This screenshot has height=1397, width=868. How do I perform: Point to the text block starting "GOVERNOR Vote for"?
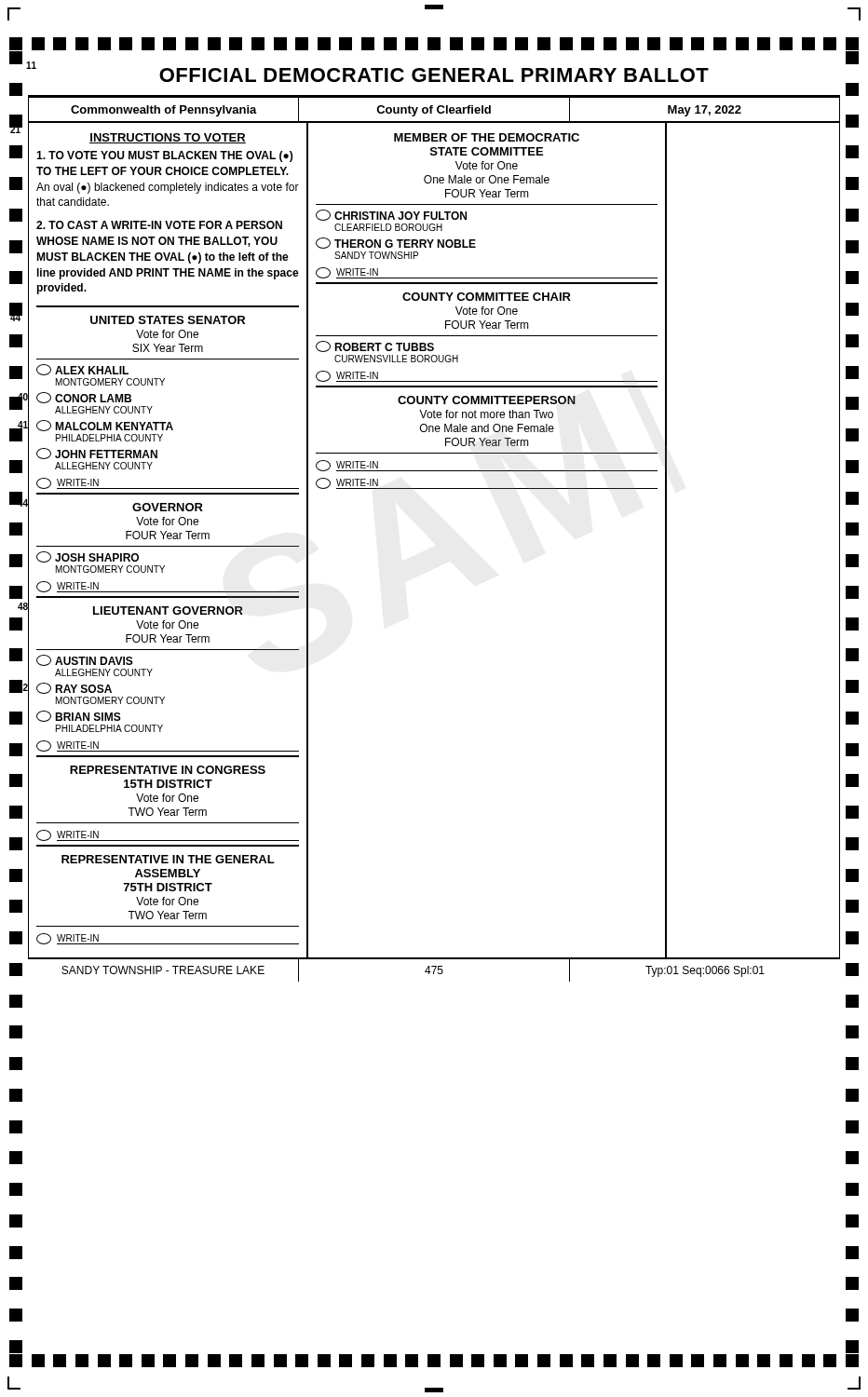[168, 521]
